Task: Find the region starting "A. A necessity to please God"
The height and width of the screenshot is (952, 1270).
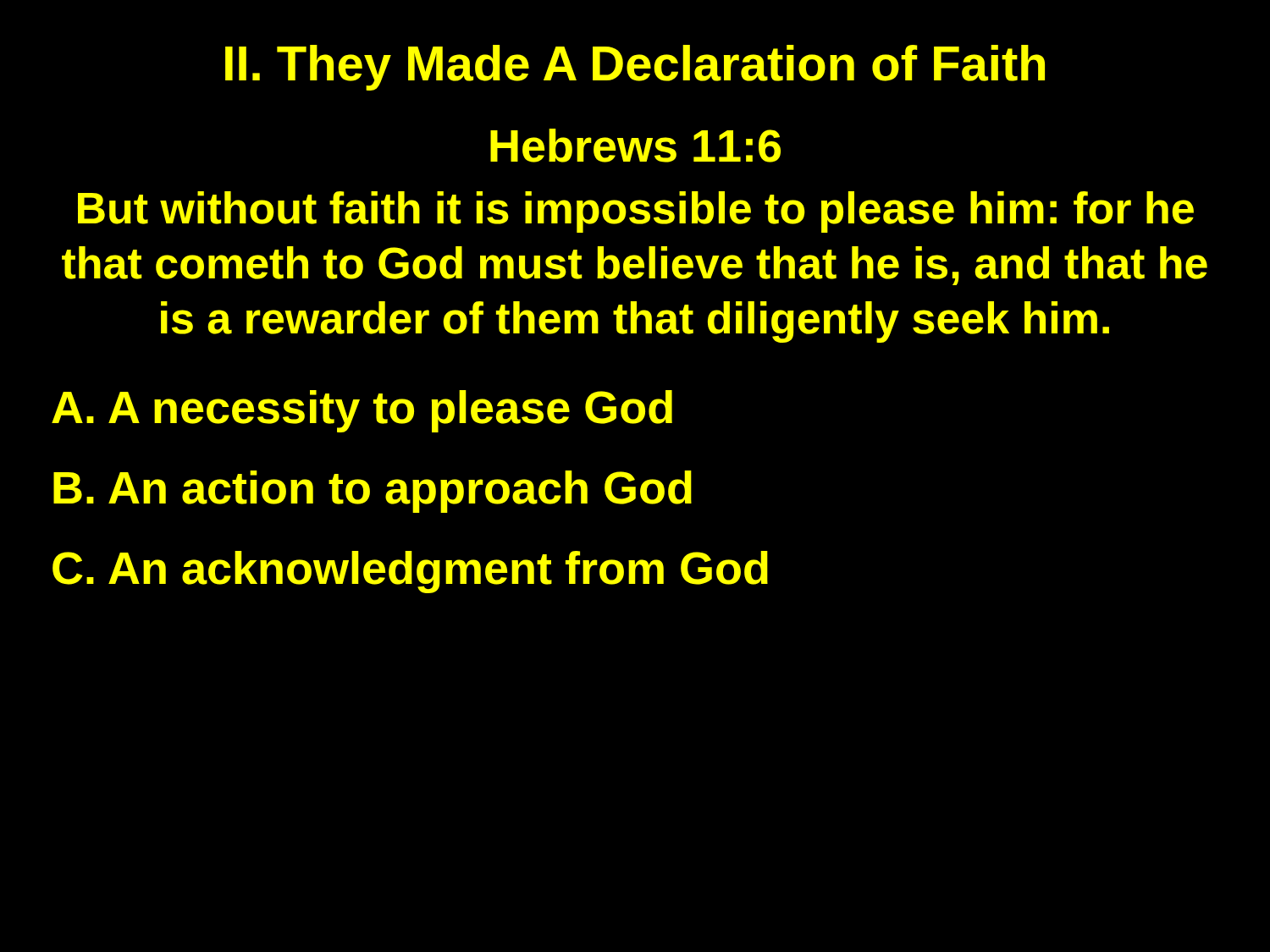Action: click(x=635, y=408)
